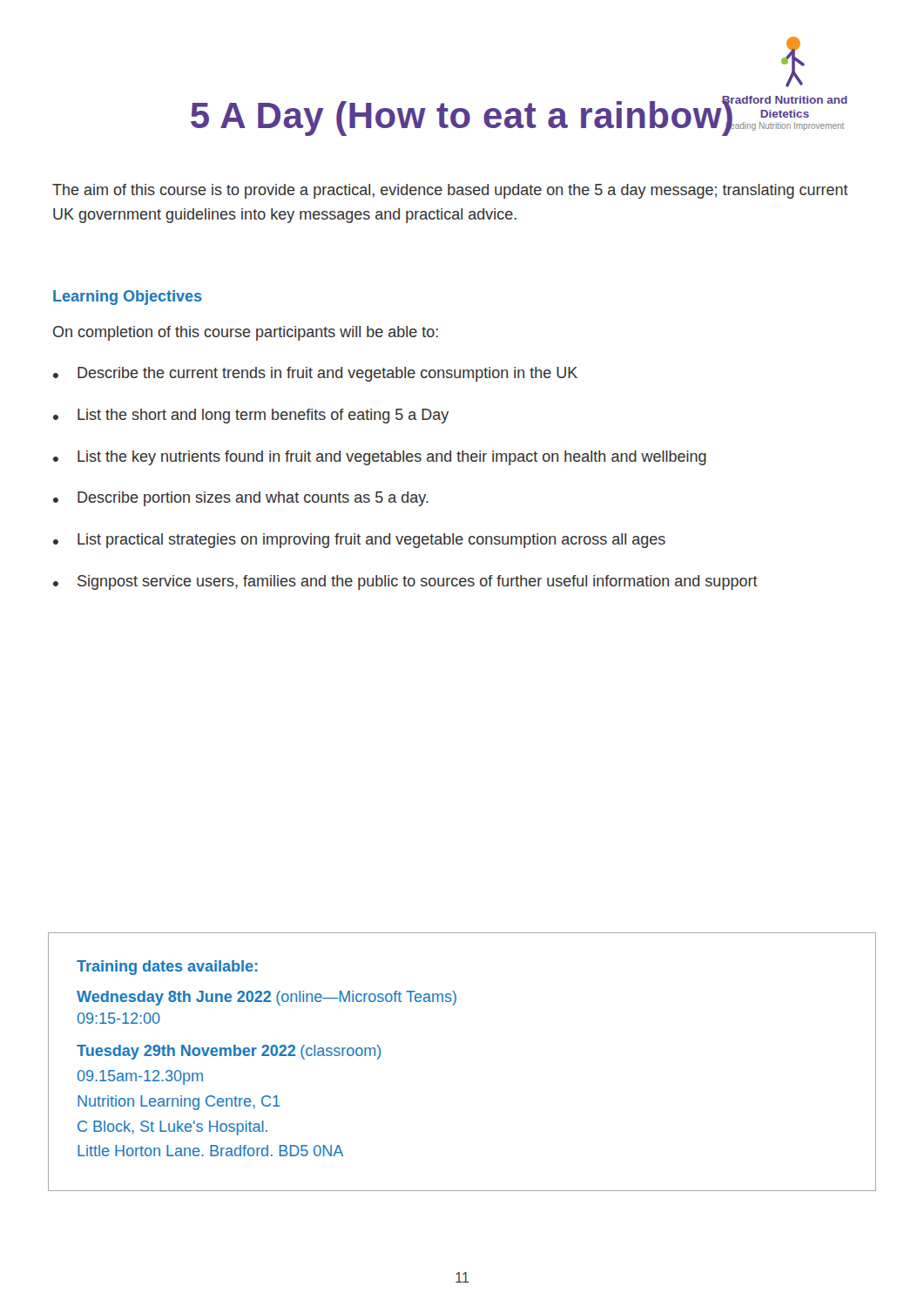Locate the title that opens with "5 A Day"
924x1307 pixels.
(462, 116)
